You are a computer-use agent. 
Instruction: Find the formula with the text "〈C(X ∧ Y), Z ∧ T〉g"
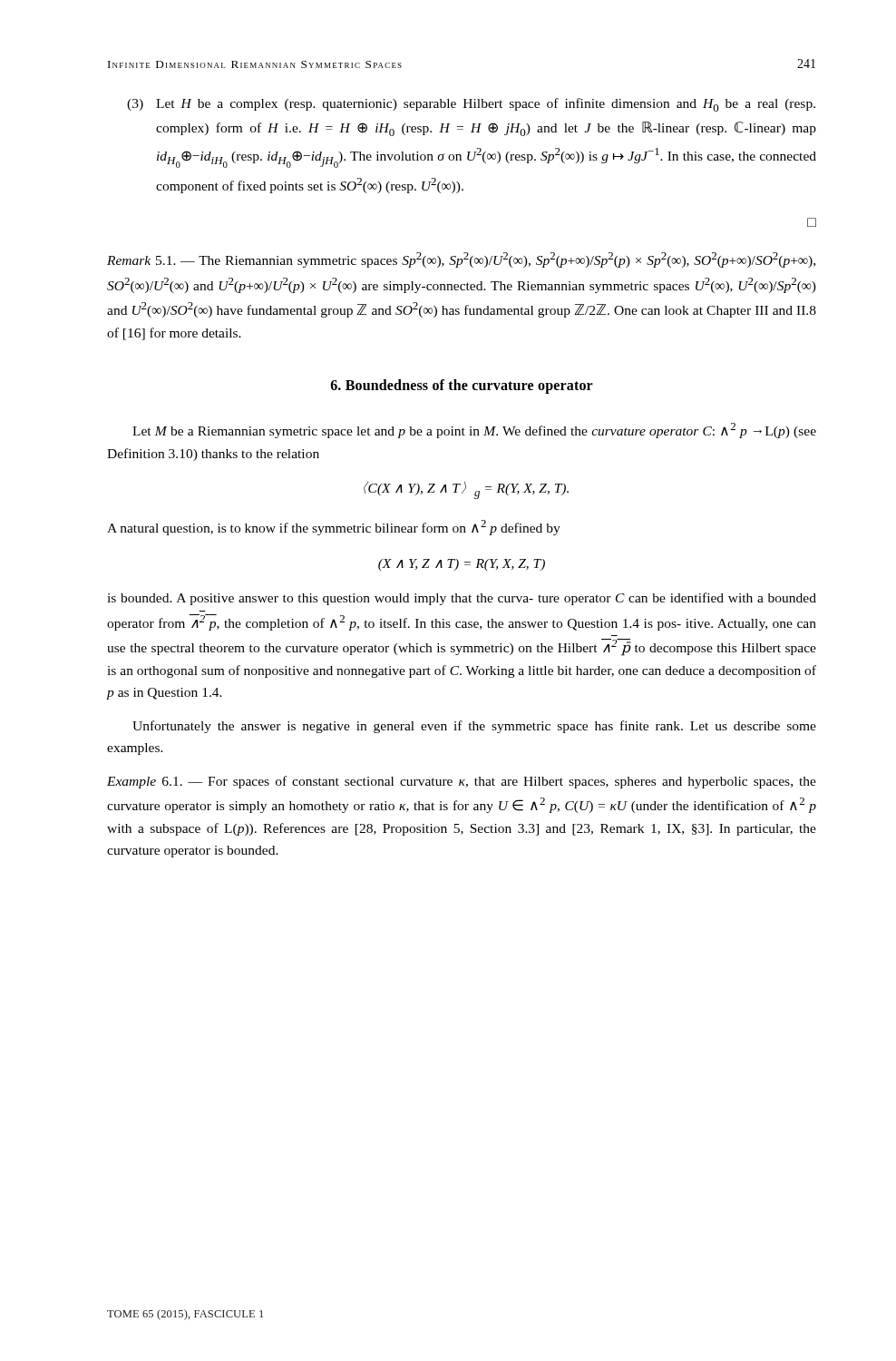coord(462,490)
